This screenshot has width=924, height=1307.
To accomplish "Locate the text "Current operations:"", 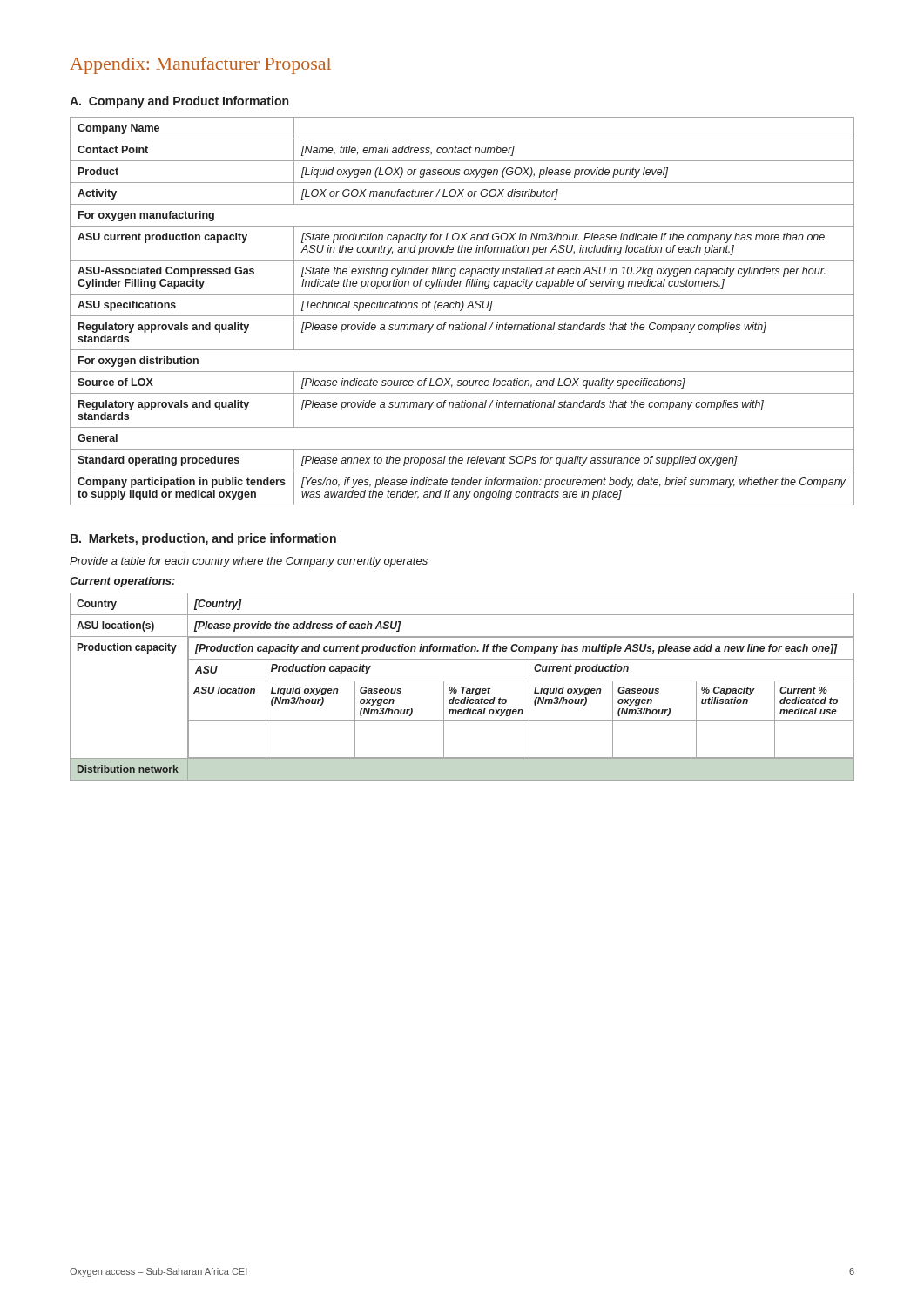I will tap(462, 581).
